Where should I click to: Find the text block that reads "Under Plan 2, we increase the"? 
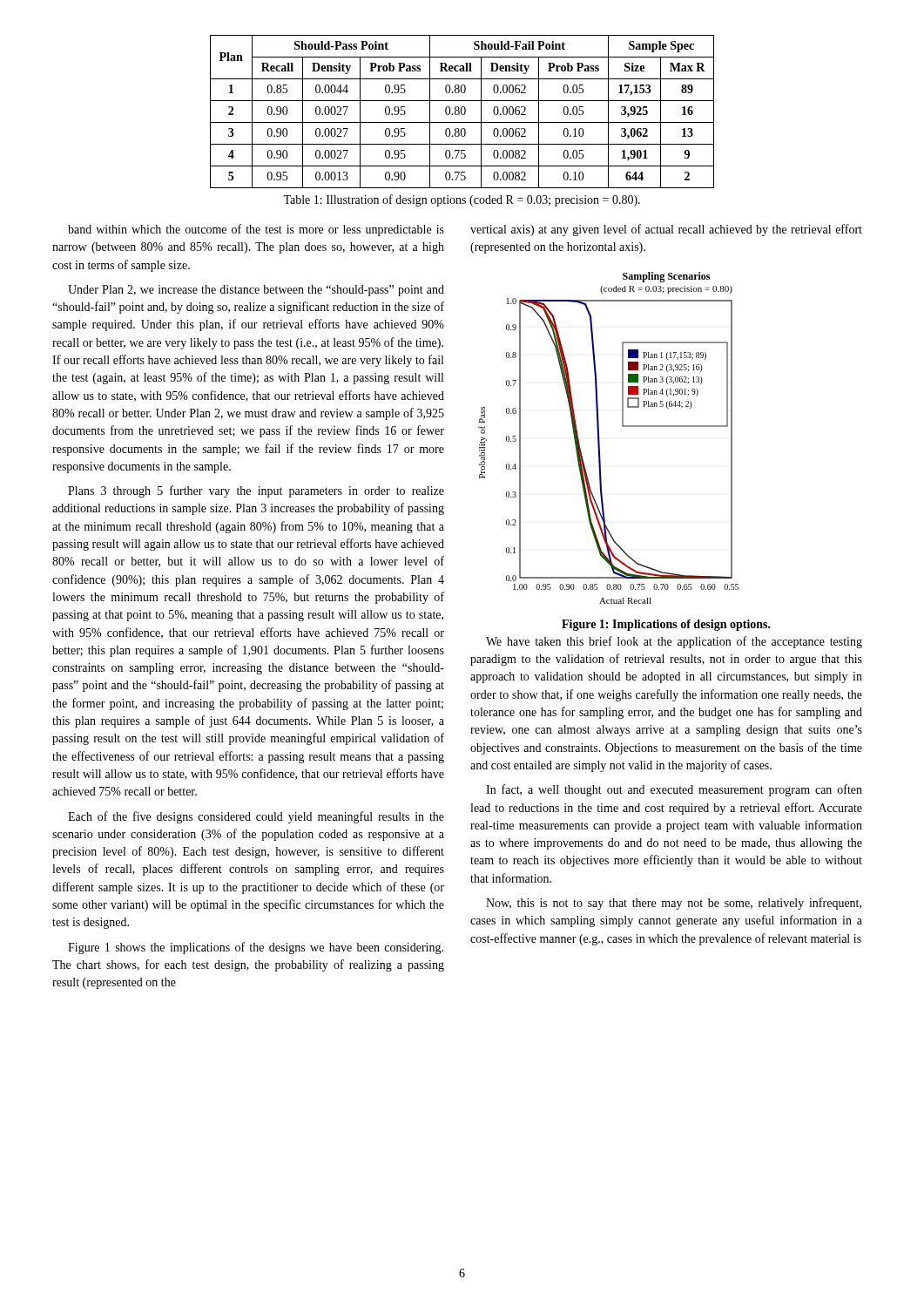pos(248,378)
